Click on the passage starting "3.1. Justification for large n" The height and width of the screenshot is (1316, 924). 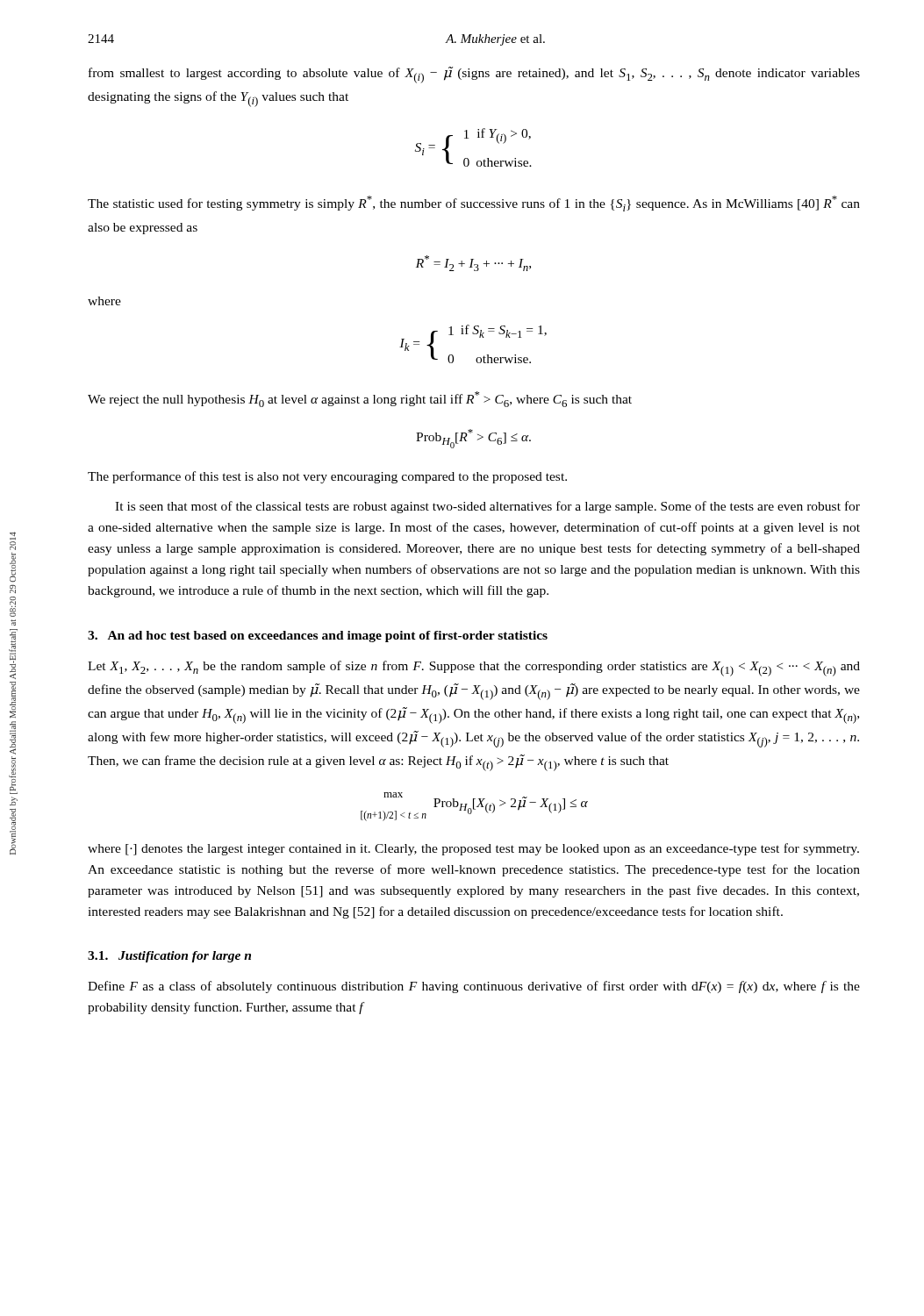click(x=170, y=955)
